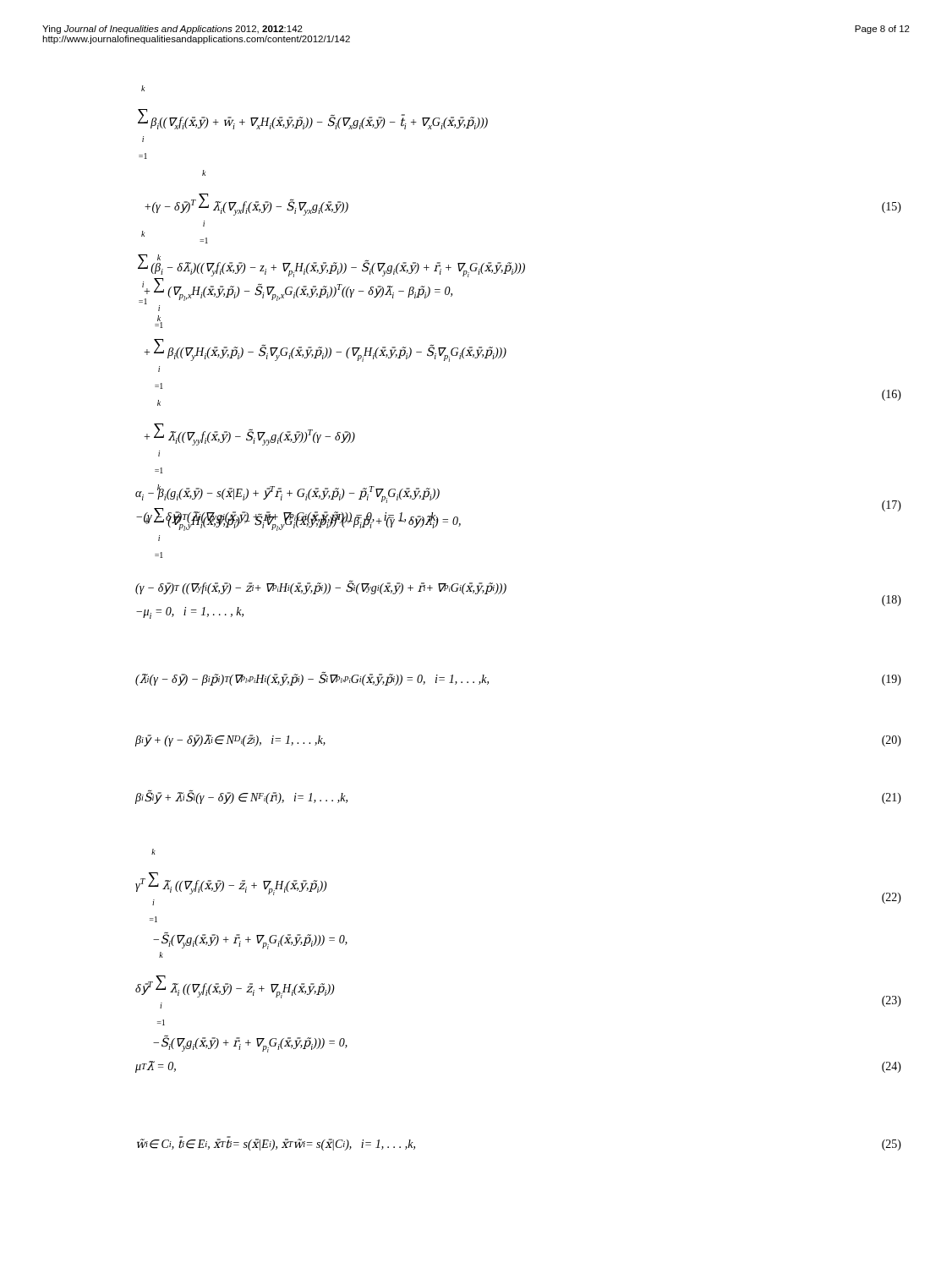
Task: Select the formula containing "k ∑ i=1 βi((∇xfi(x̄,ȳ) +"
Action: click(143, 88)
